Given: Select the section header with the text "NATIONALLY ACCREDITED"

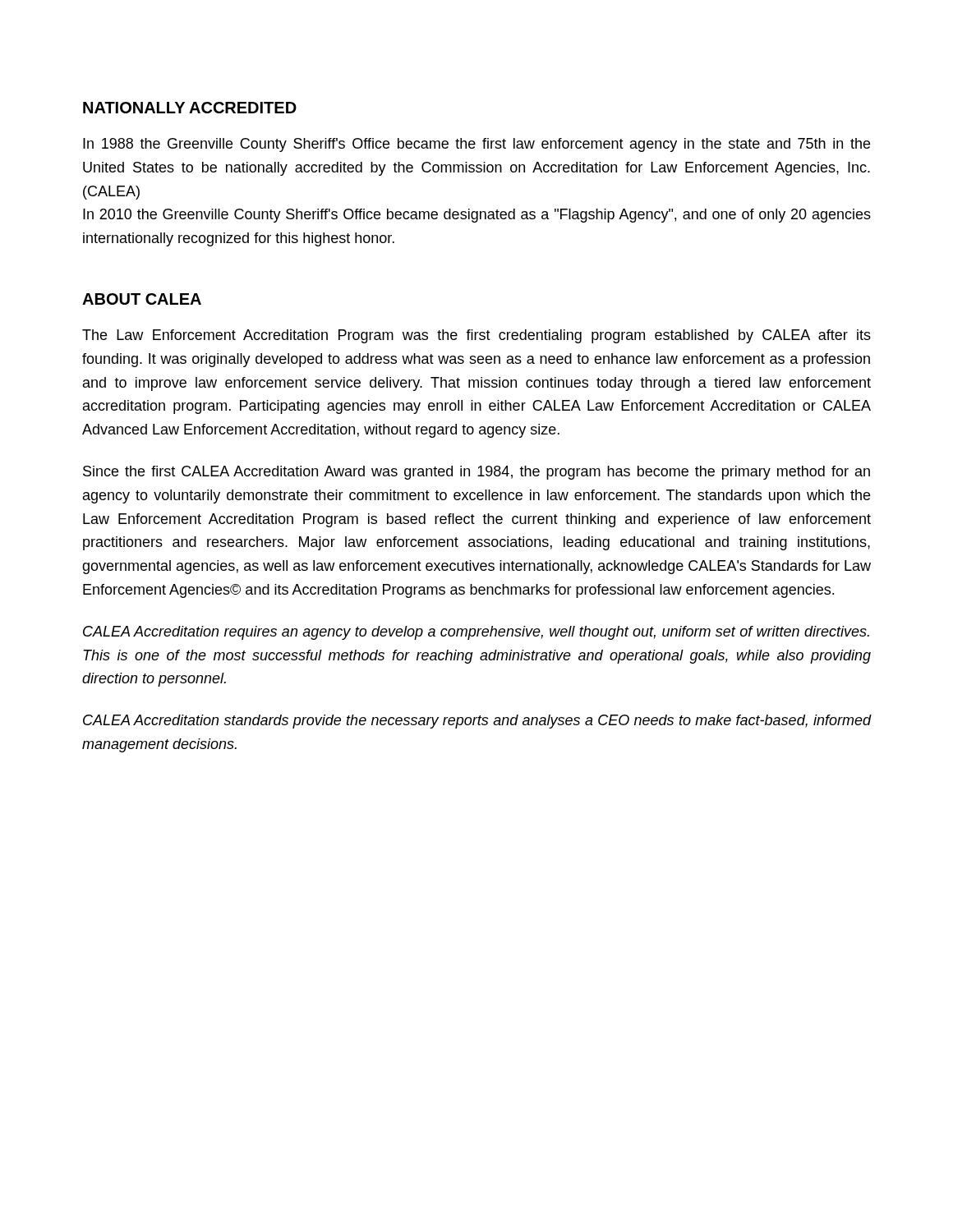Looking at the screenshot, I should coord(190,108).
